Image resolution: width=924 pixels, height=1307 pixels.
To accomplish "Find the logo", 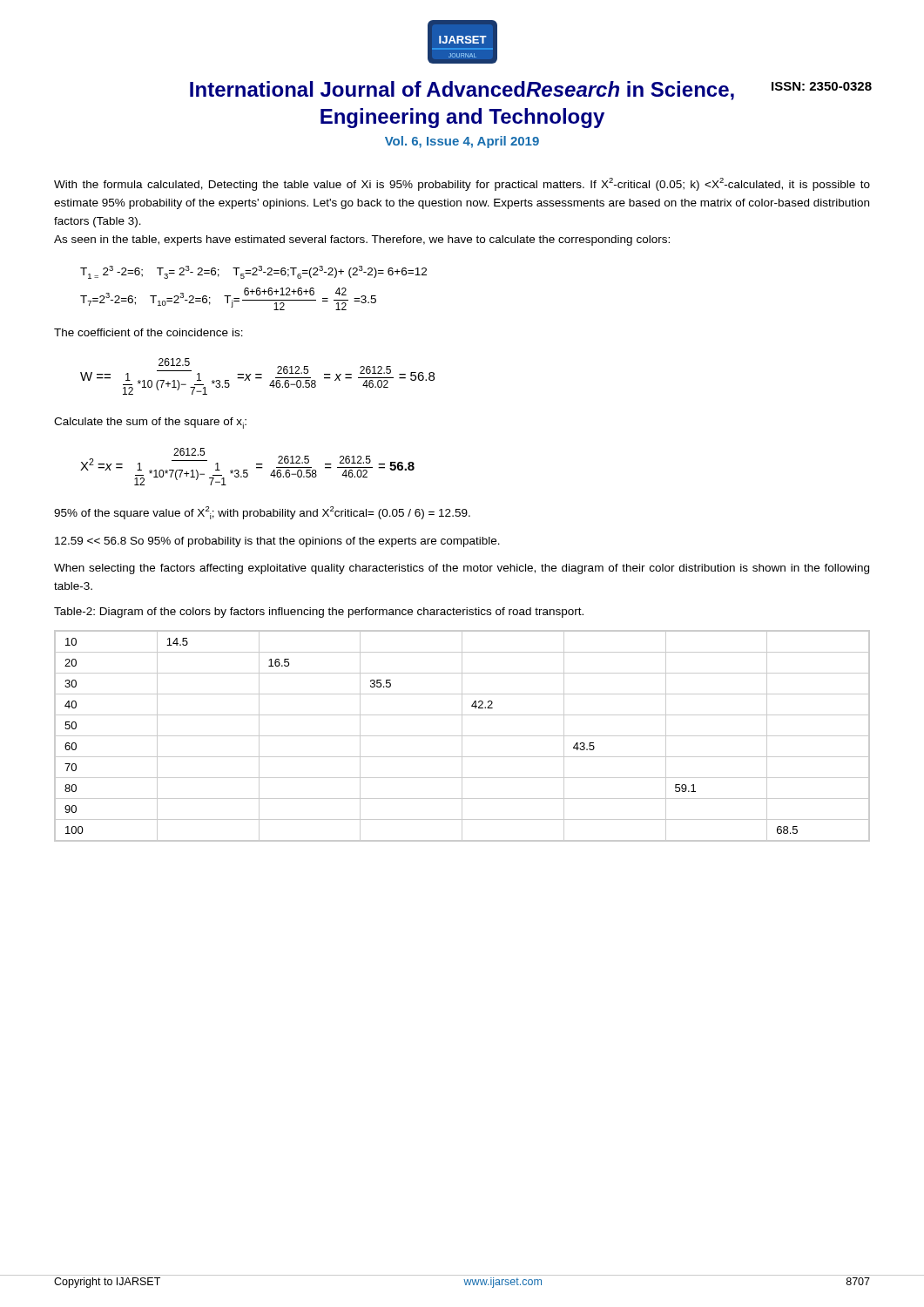I will point(462,43).
